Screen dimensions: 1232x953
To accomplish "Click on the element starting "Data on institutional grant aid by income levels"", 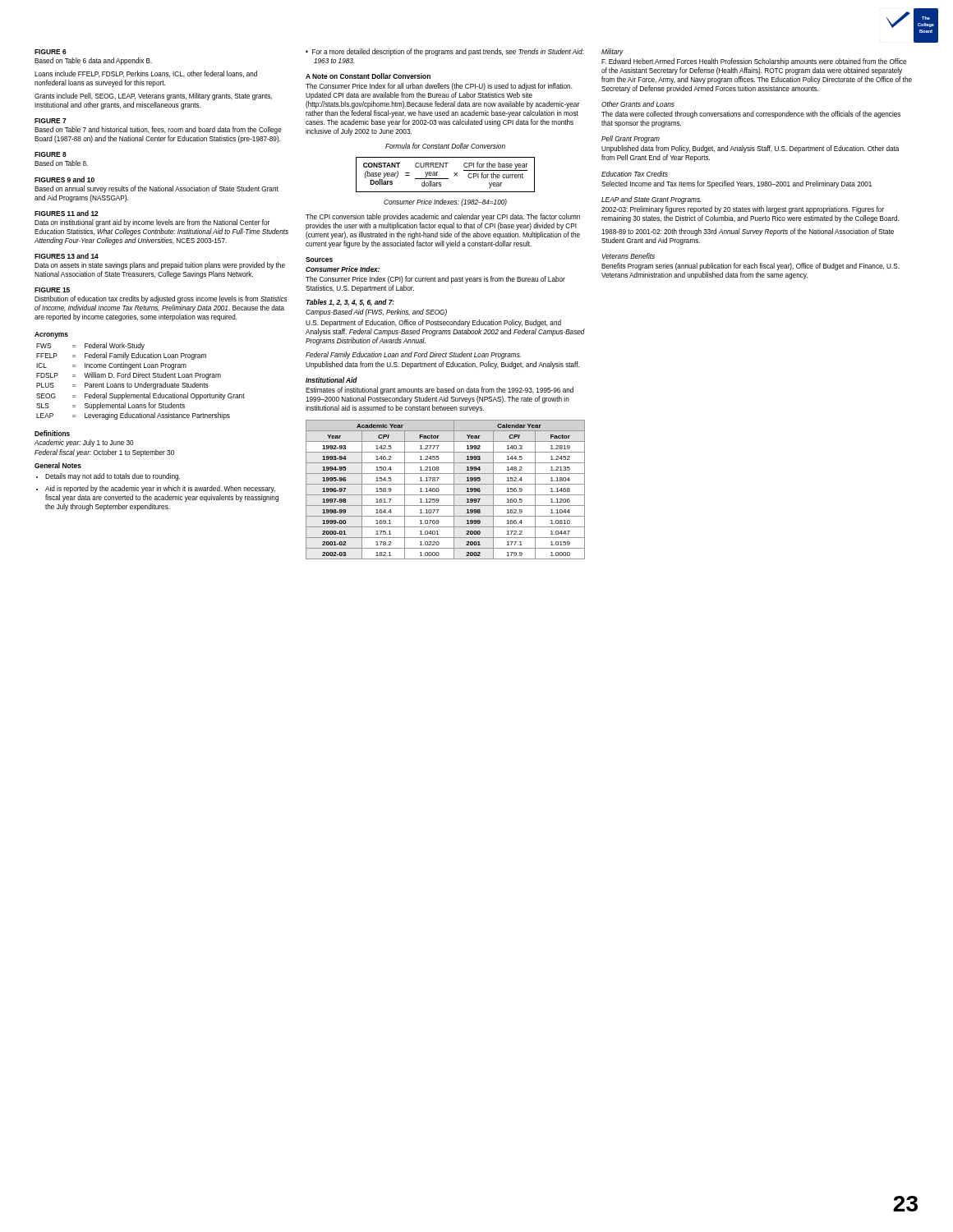I will pyautogui.click(x=161, y=232).
